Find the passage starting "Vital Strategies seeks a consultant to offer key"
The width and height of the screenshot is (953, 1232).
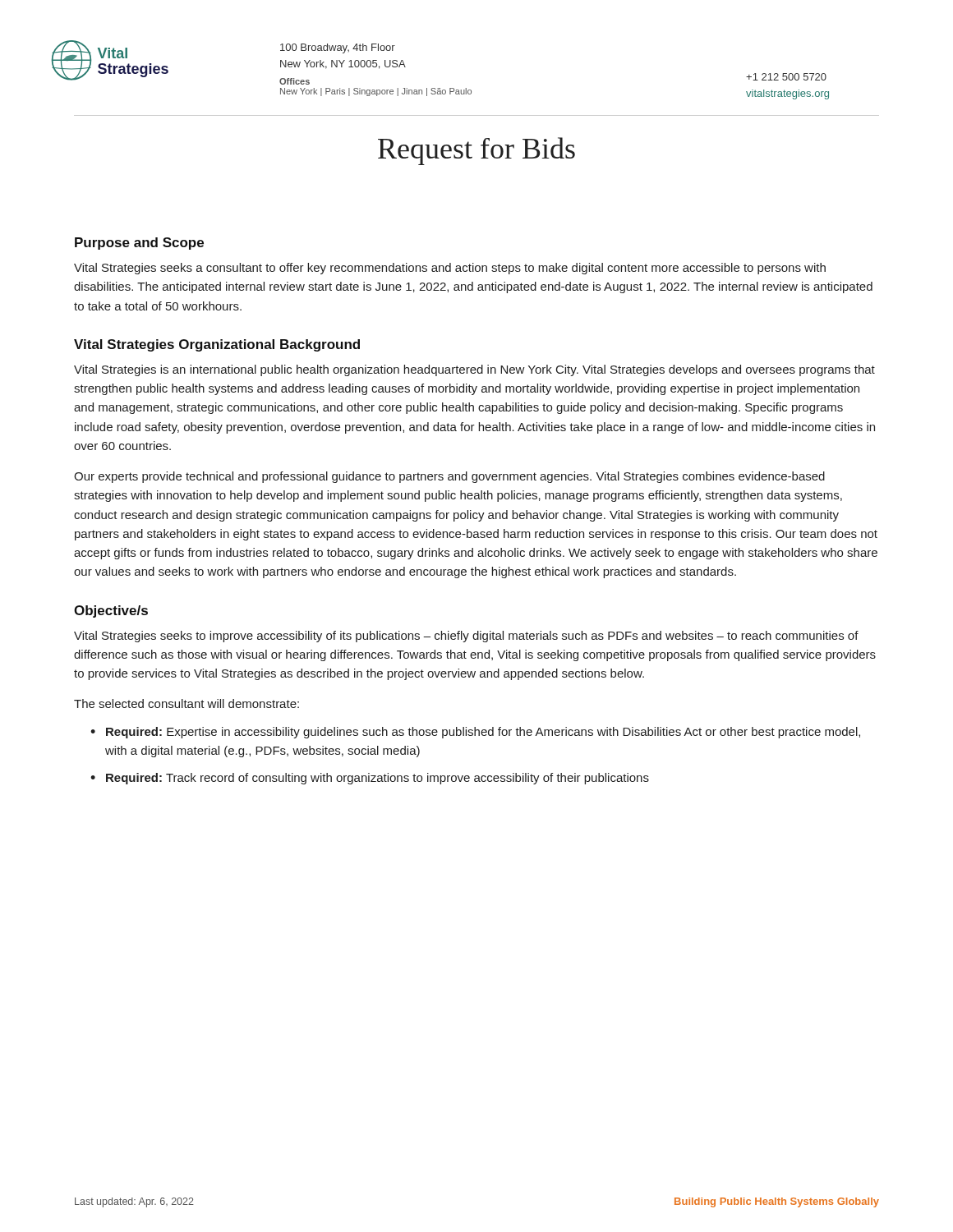click(x=473, y=286)
